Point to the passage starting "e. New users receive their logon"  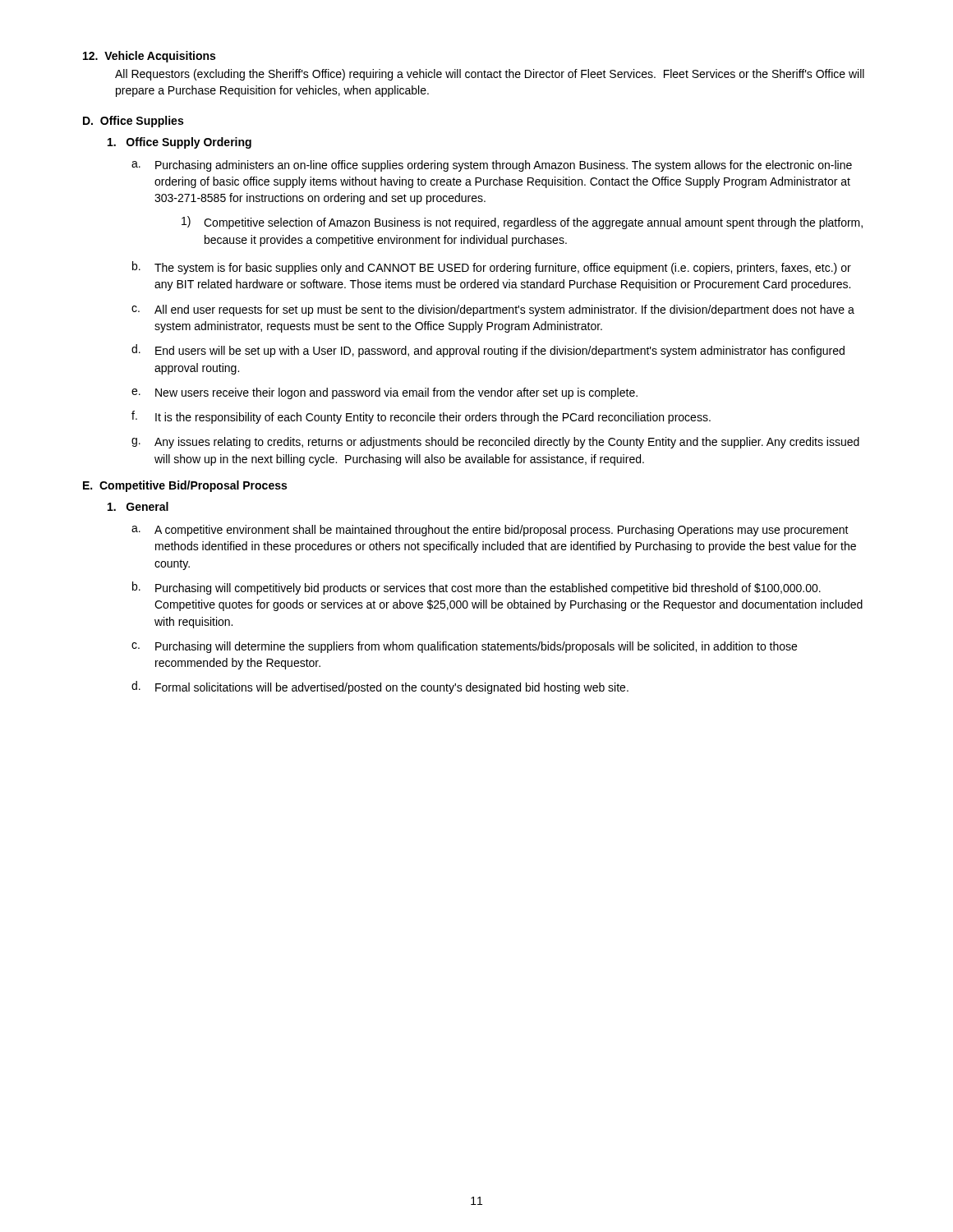[501, 393]
